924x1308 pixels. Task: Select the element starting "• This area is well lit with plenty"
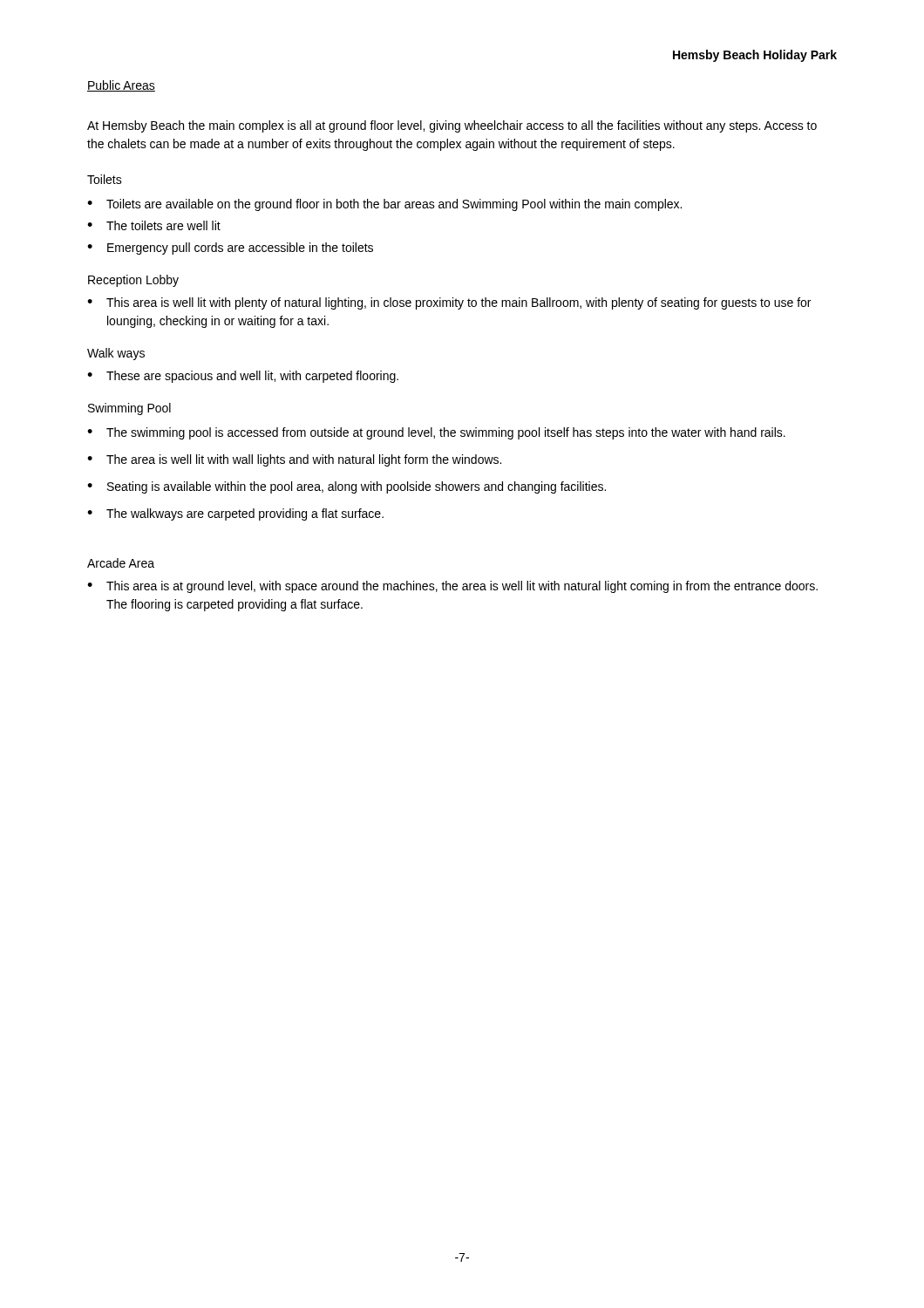coord(462,312)
